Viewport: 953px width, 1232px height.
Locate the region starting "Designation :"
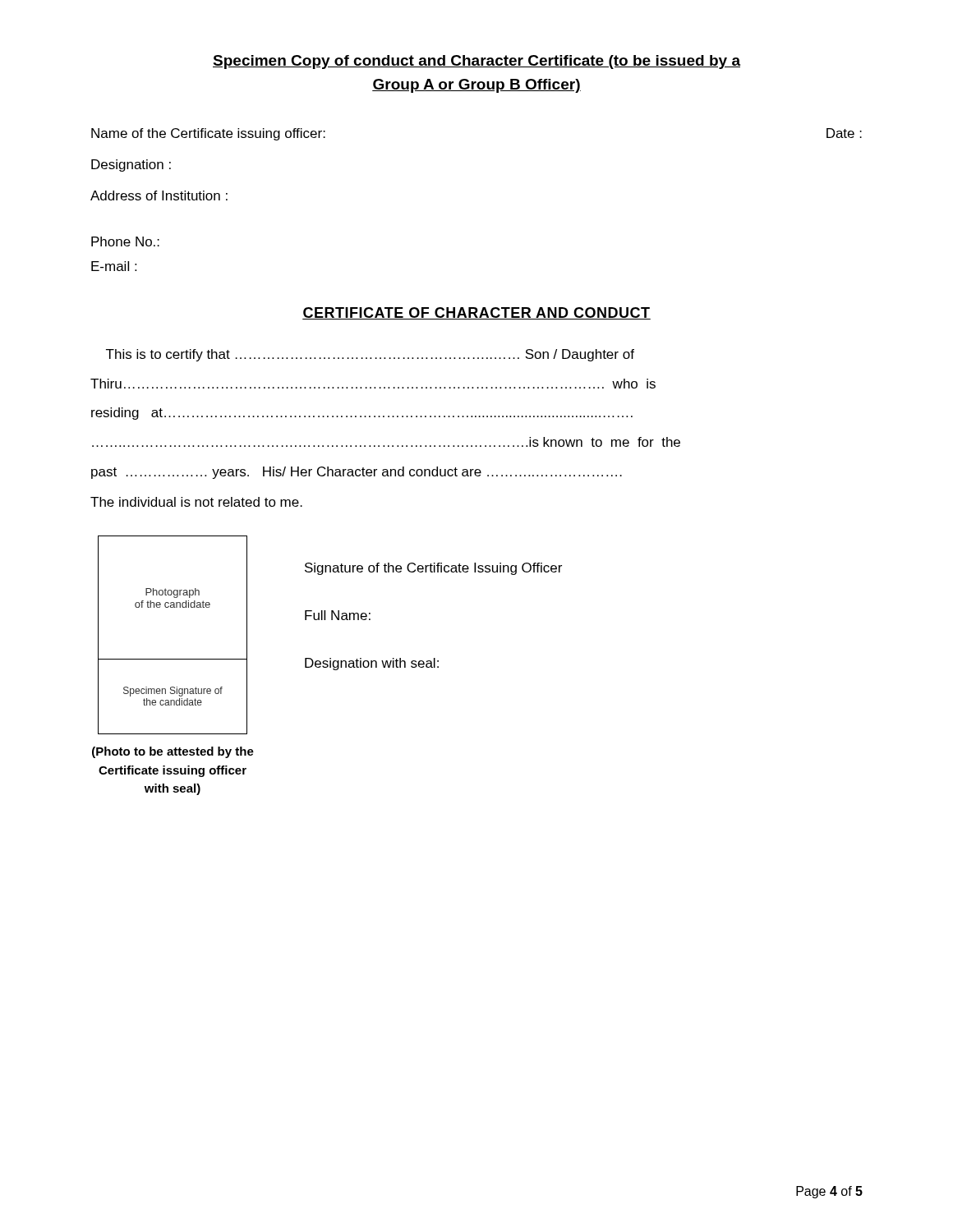tap(131, 165)
